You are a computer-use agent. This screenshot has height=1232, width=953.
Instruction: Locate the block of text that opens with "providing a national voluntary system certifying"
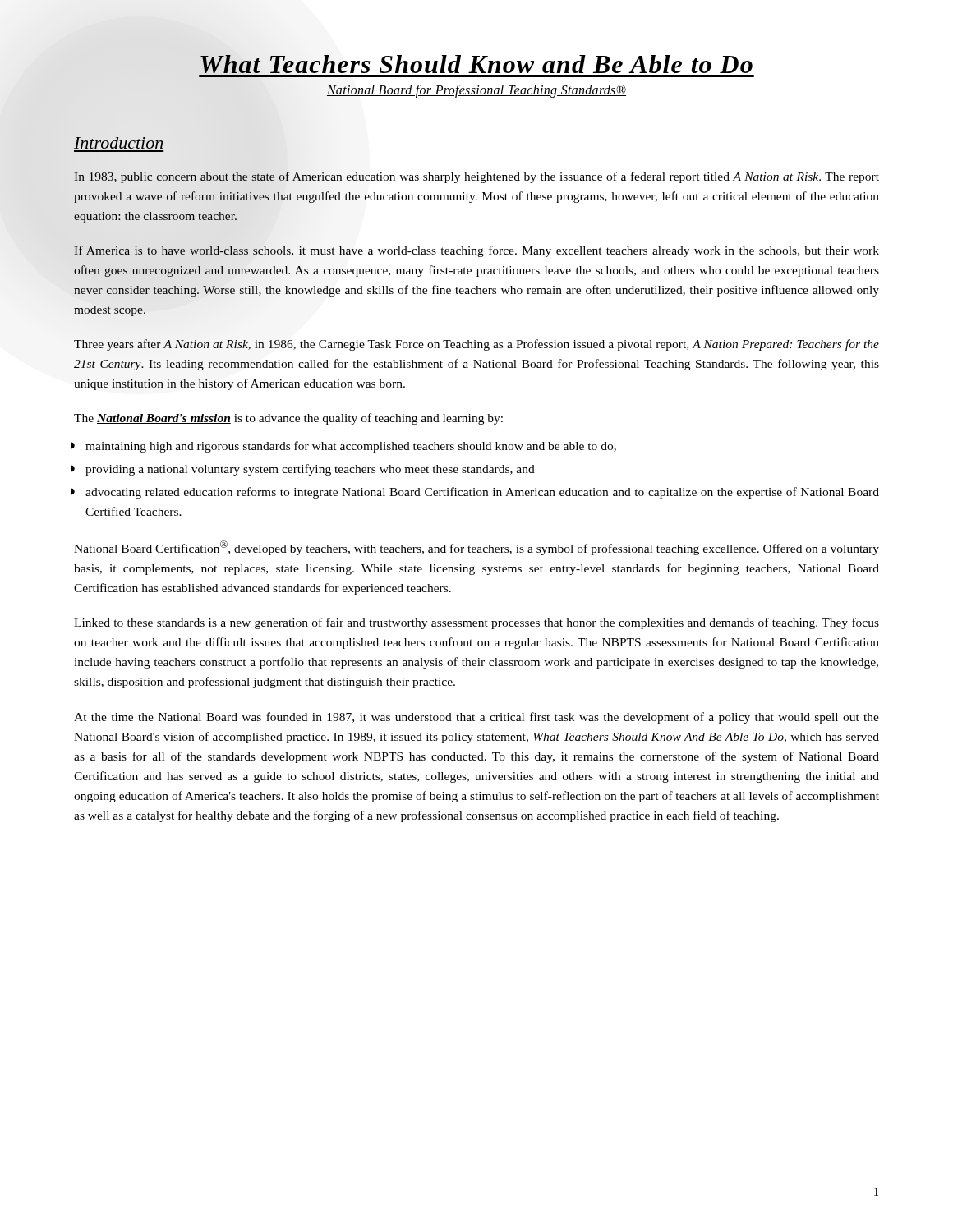[x=310, y=469]
